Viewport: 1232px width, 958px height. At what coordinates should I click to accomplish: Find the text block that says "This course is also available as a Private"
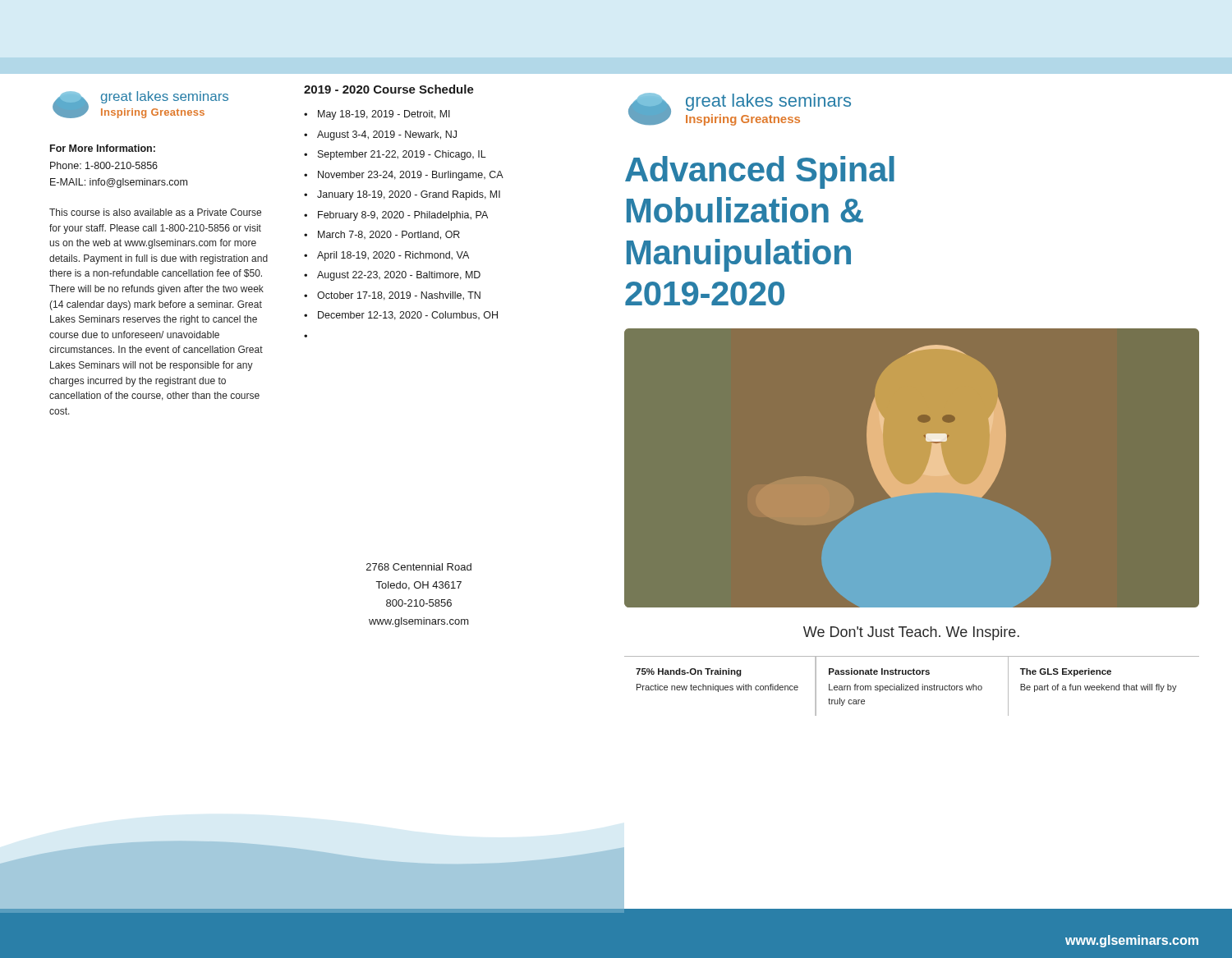point(159,312)
